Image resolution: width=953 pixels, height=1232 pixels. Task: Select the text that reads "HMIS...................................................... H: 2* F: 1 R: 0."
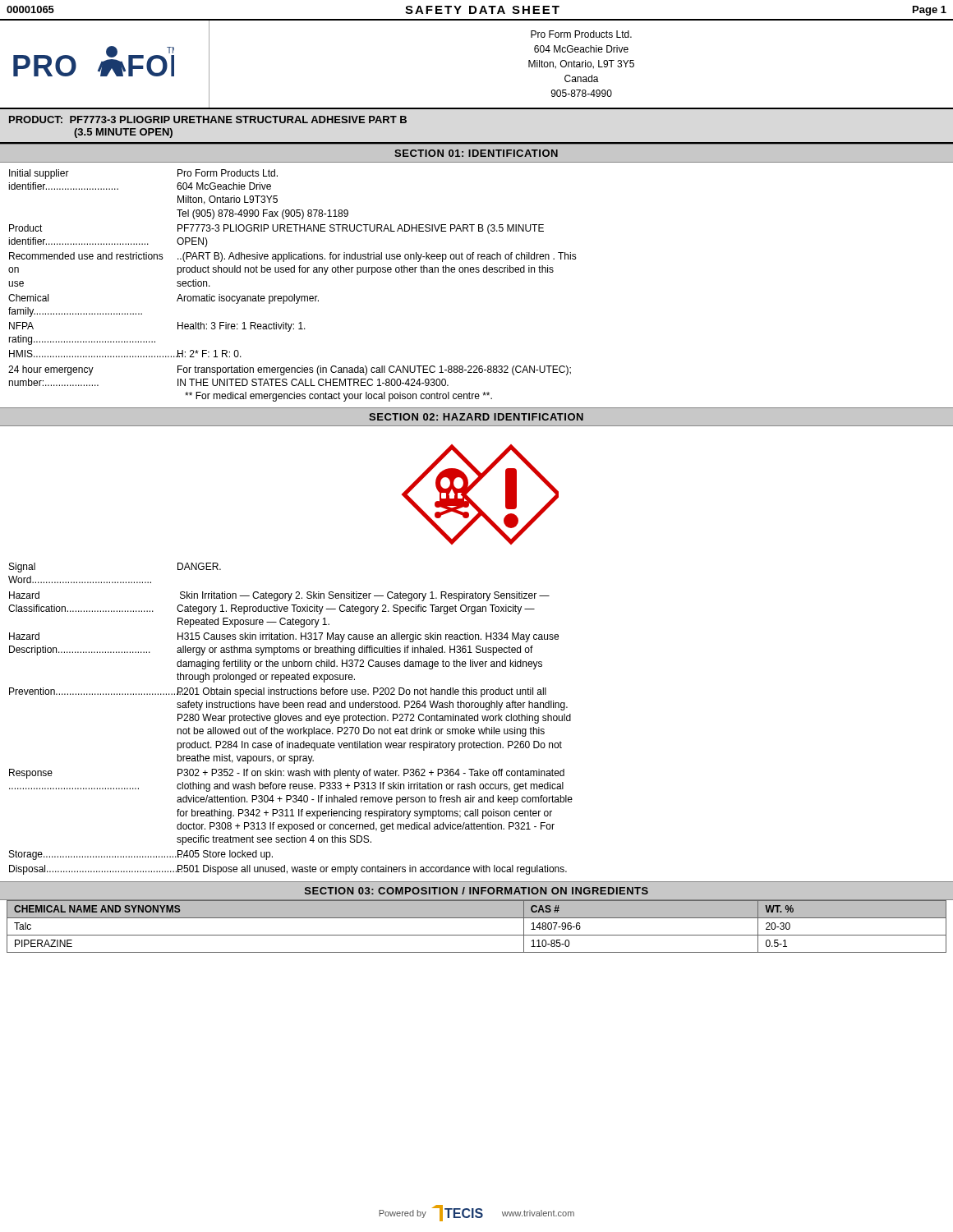tap(476, 354)
